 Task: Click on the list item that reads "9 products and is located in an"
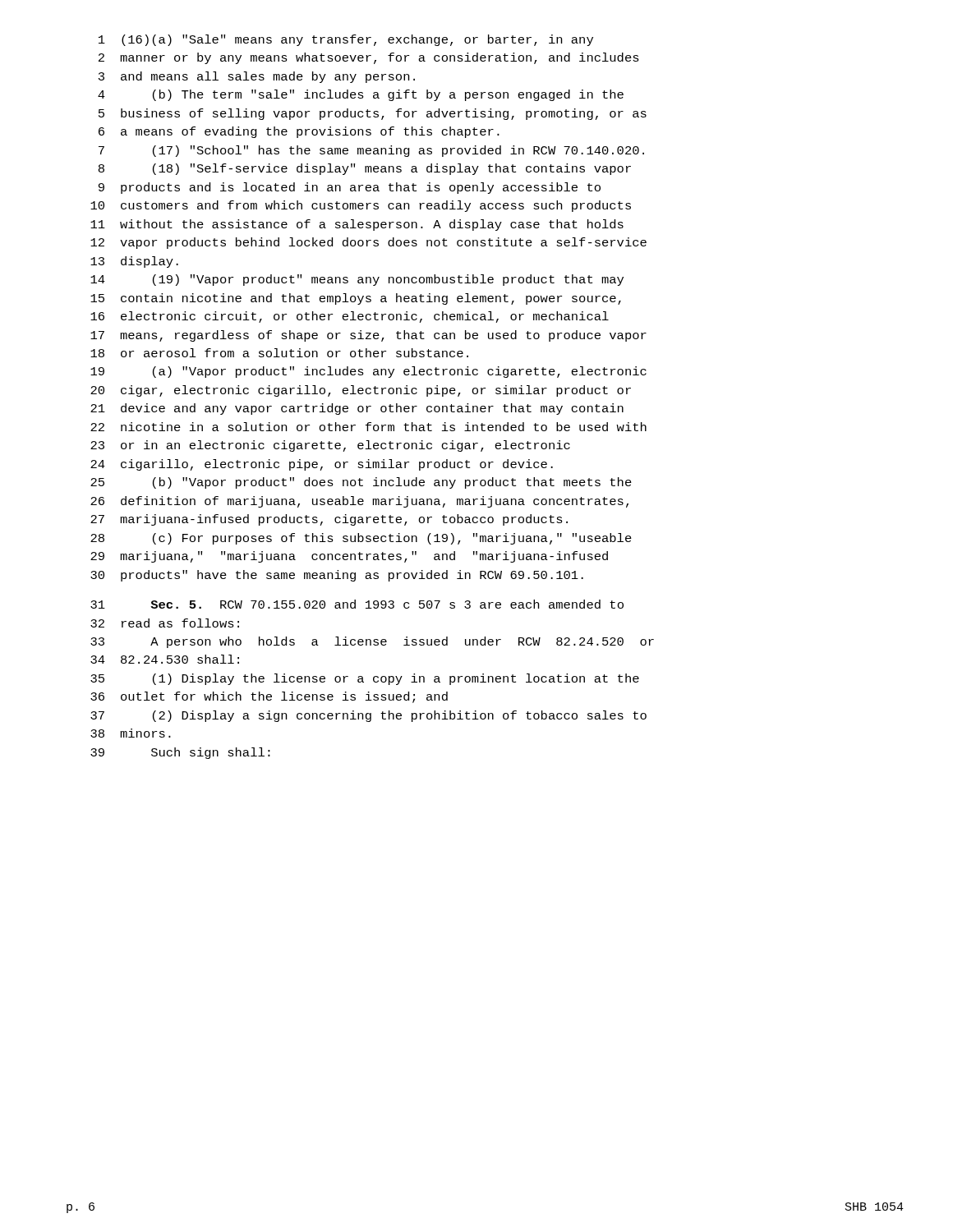coord(485,188)
